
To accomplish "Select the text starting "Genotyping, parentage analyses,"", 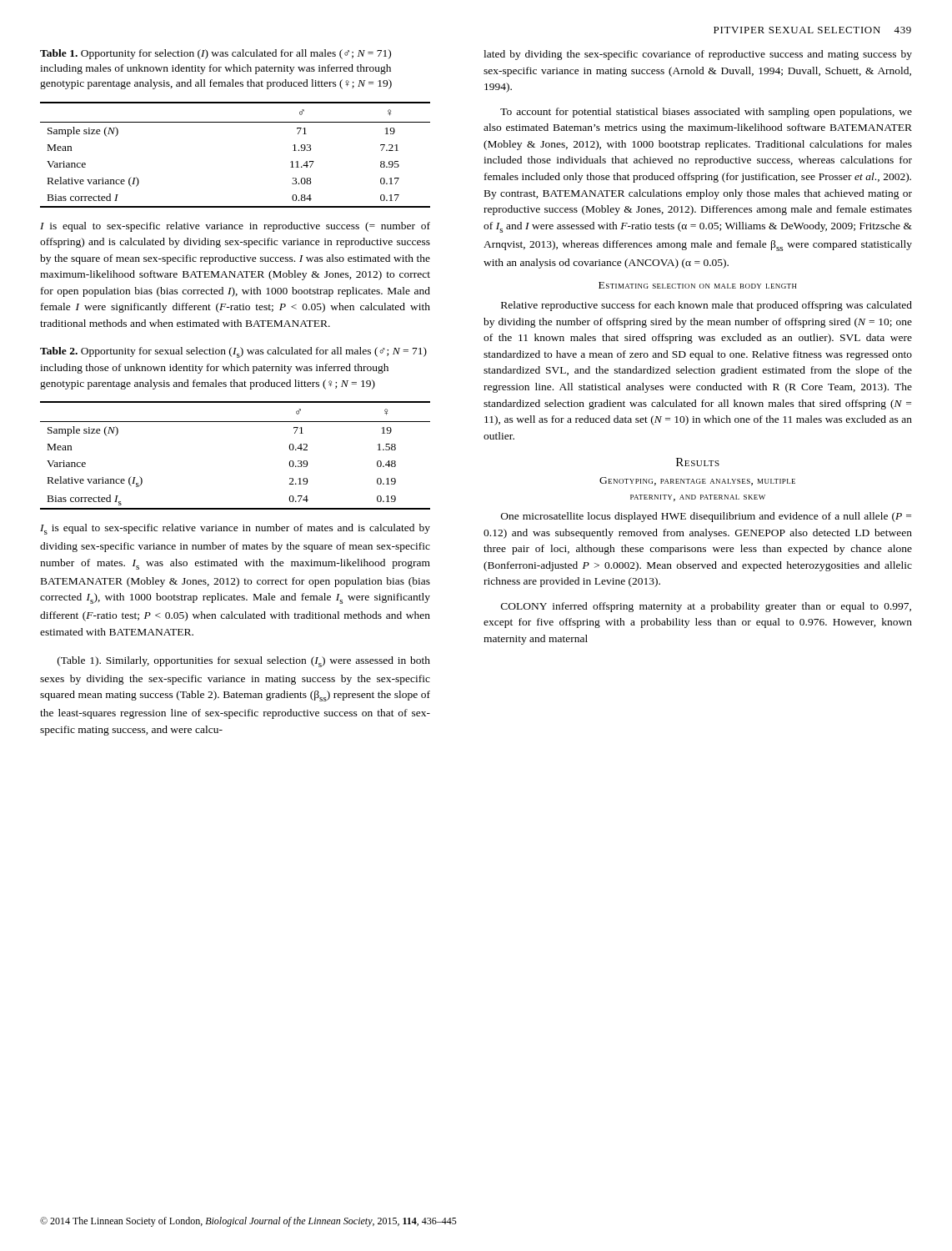I will 698,488.
